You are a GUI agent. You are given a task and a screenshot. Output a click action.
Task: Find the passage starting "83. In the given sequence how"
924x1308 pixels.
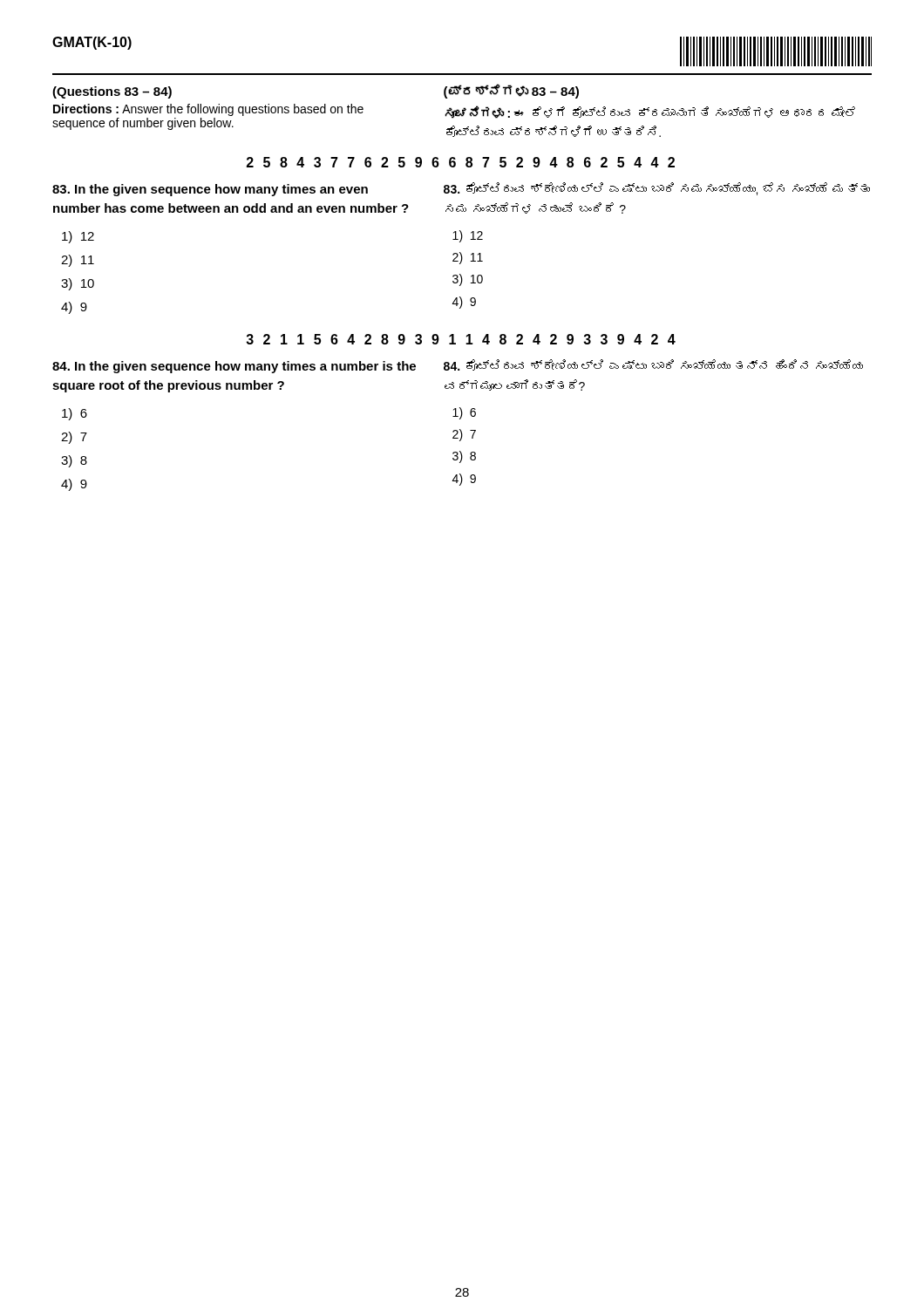pyautogui.click(x=231, y=198)
